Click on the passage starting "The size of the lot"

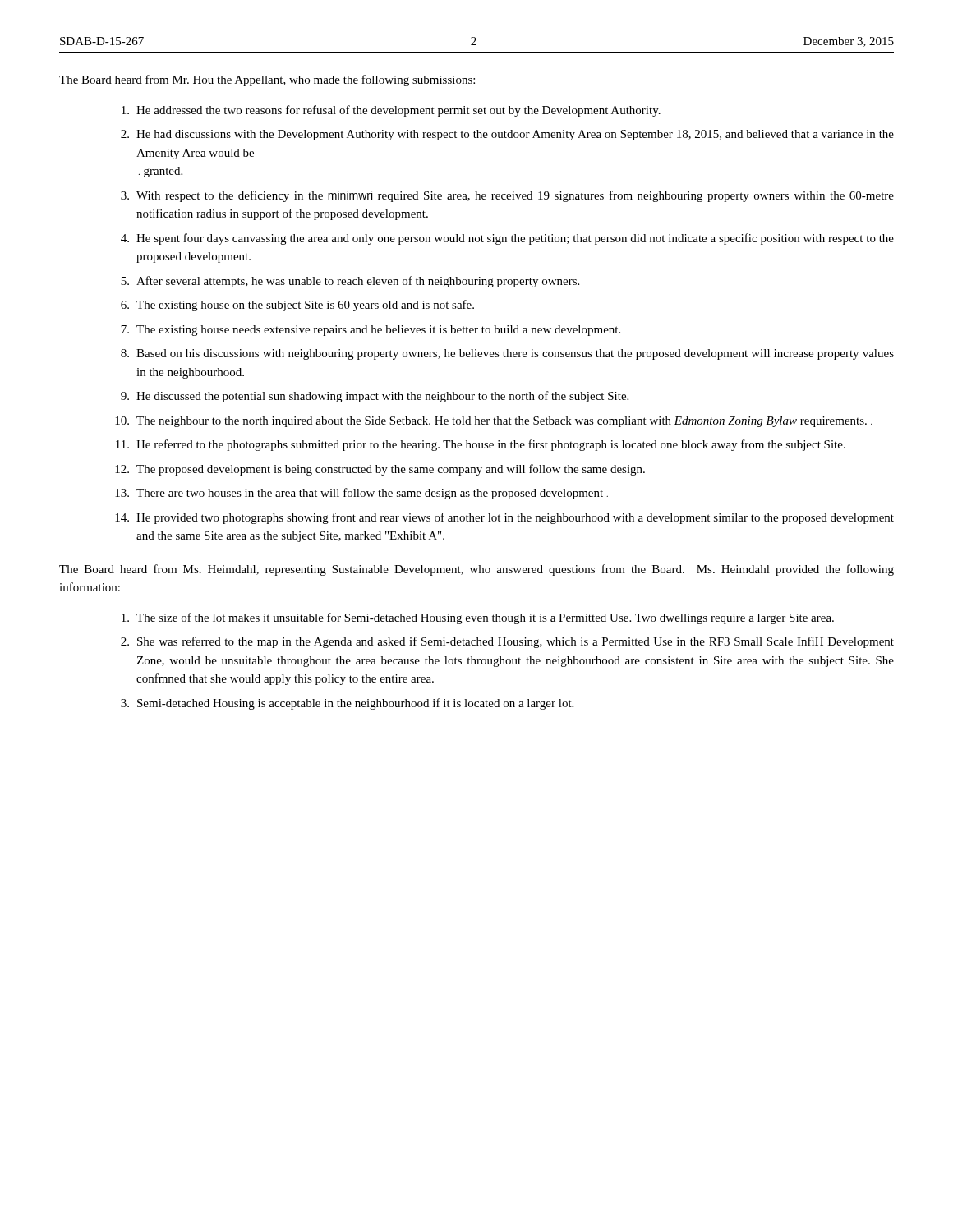499,617
